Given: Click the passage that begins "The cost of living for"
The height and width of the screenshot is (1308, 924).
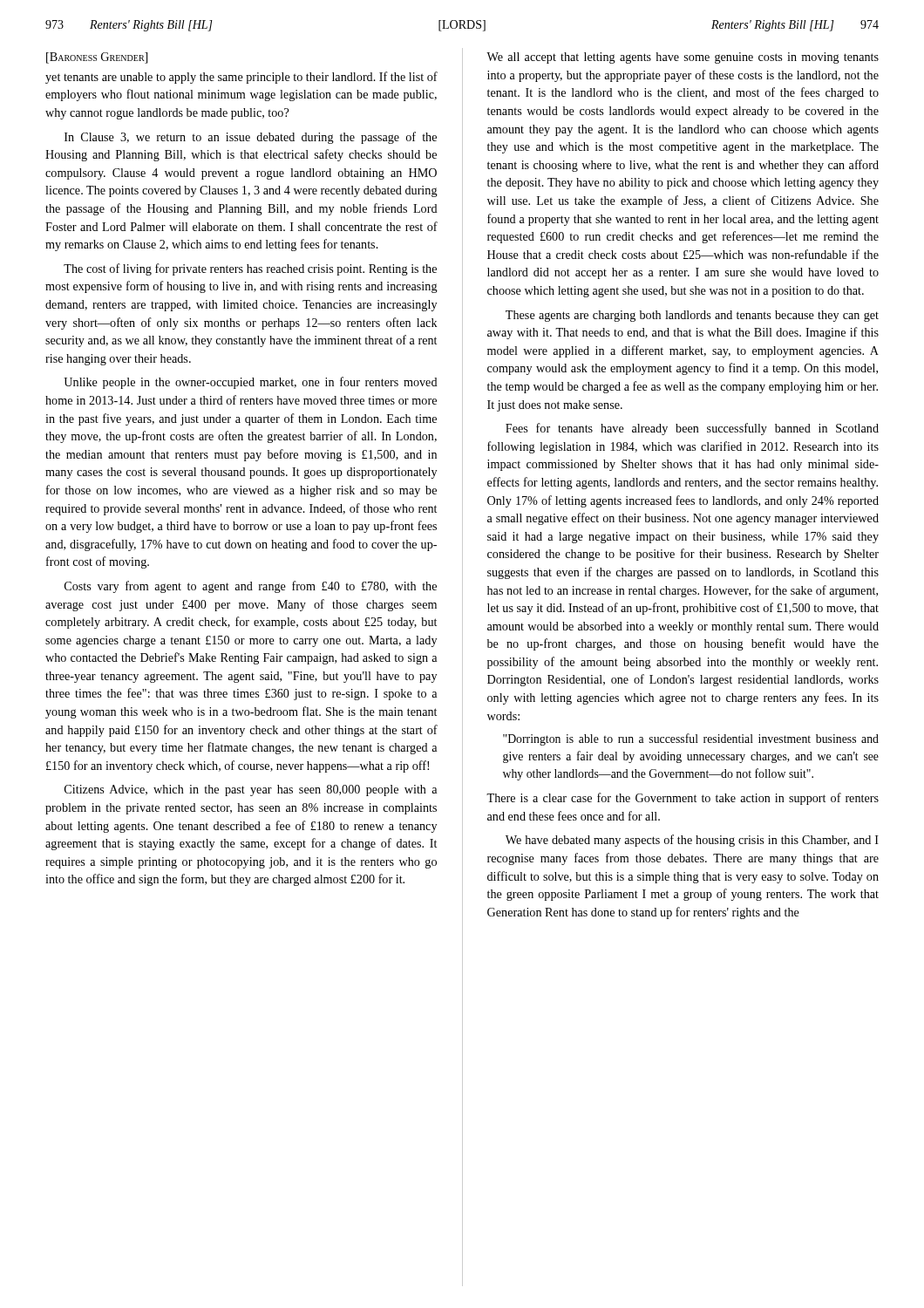Looking at the screenshot, I should point(241,314).
